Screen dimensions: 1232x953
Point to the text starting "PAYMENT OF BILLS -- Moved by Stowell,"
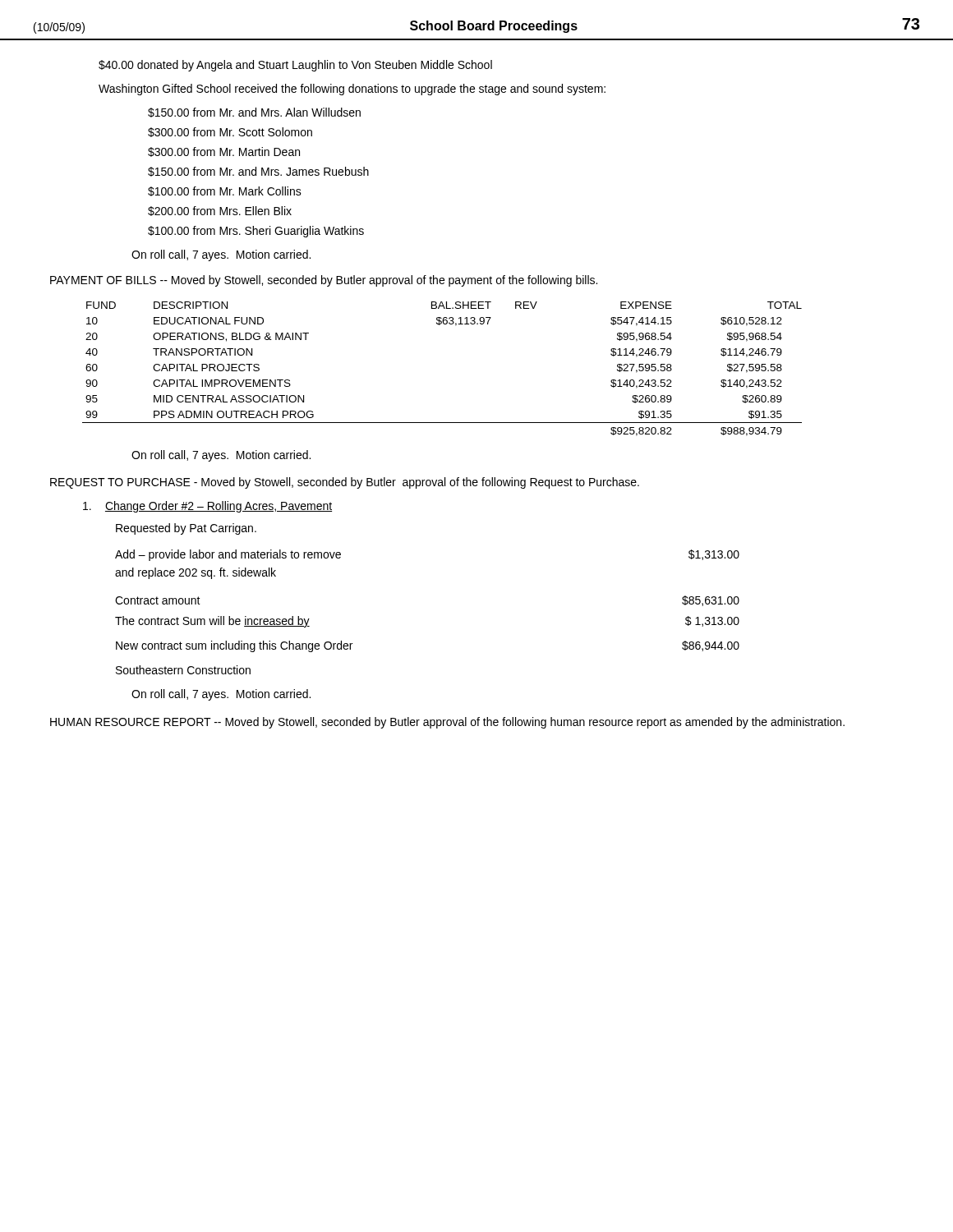point(324,280)
